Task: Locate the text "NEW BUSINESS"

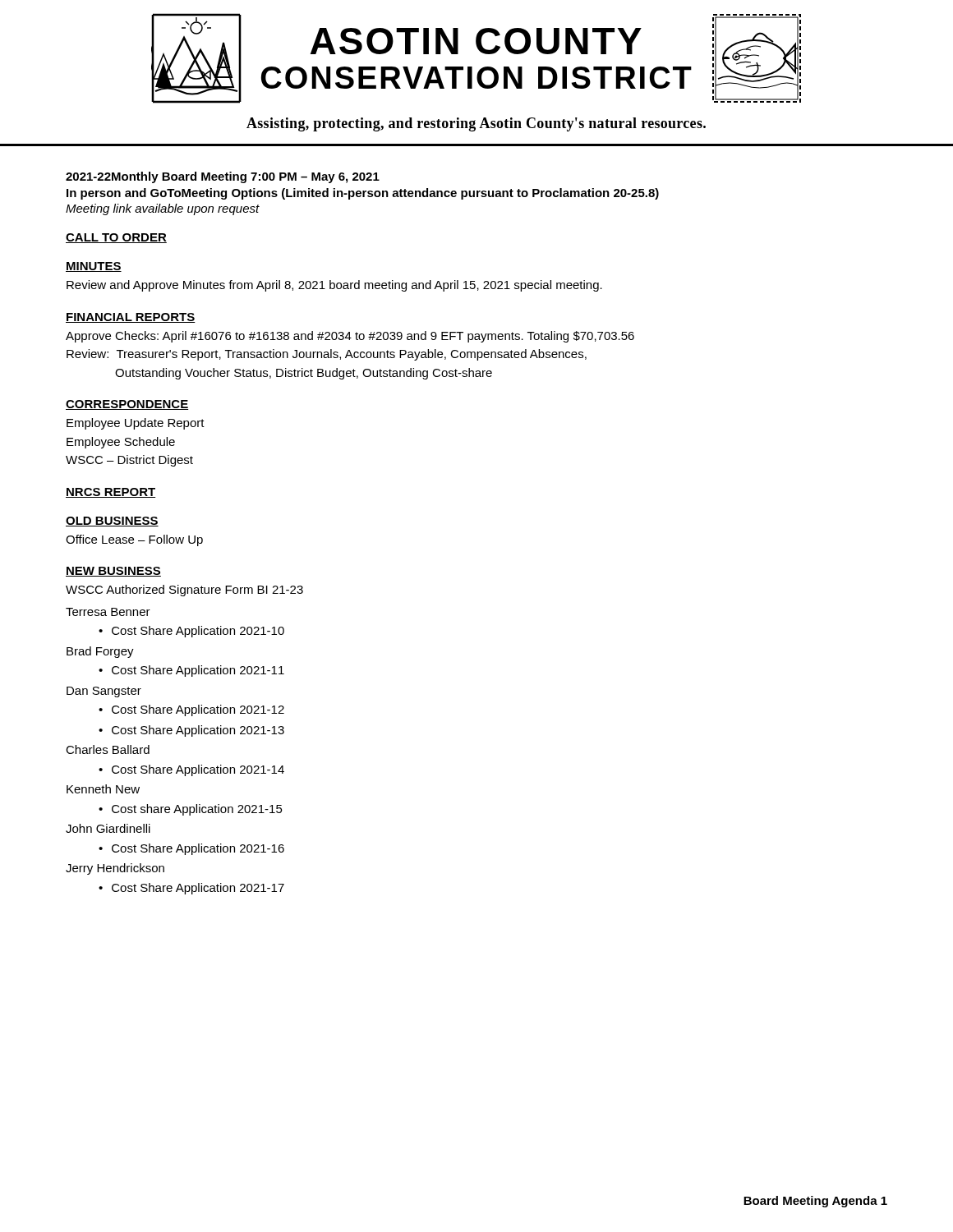Action: 113,570
